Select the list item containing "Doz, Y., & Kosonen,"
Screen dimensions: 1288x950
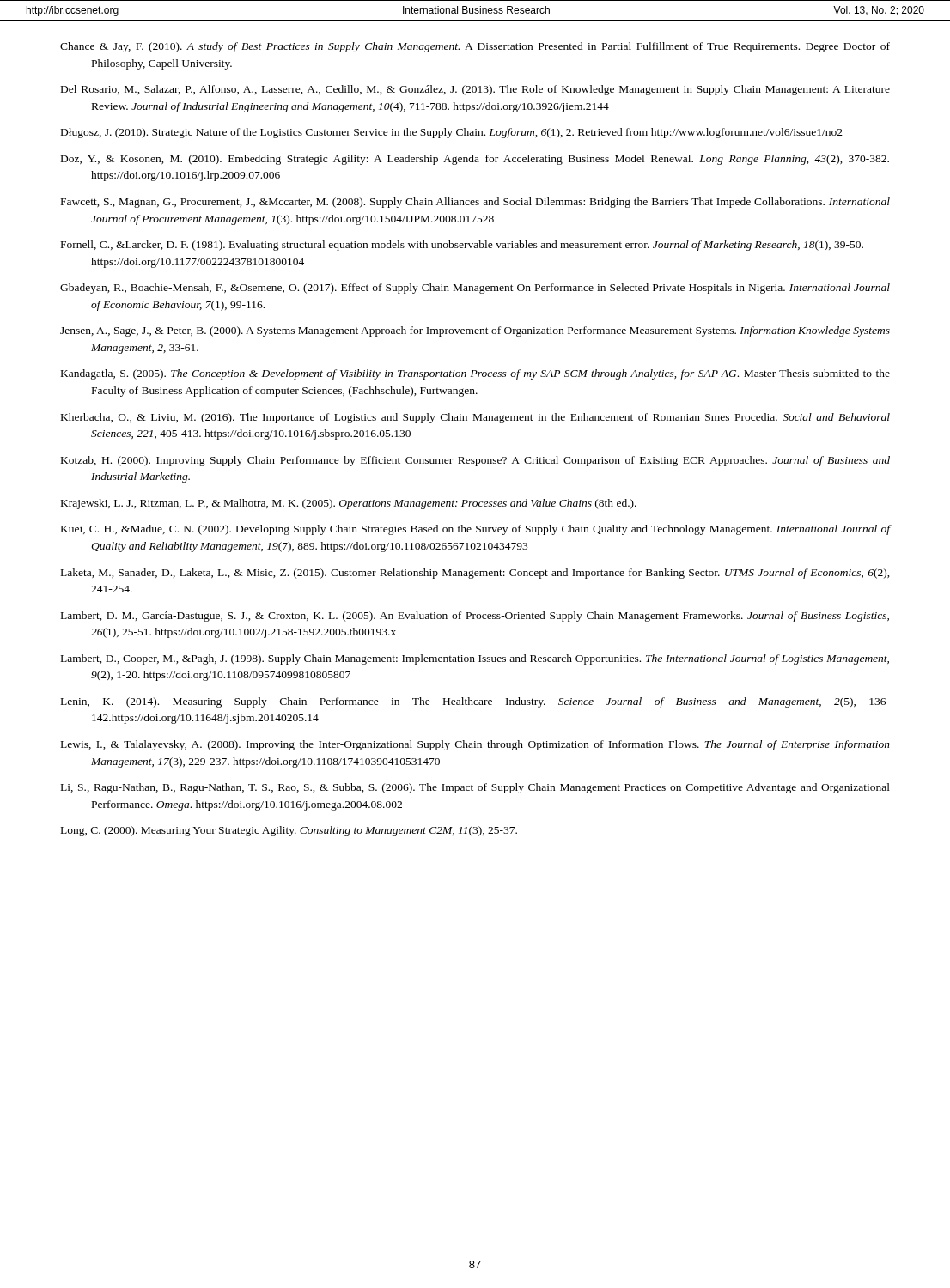(475, 167)
